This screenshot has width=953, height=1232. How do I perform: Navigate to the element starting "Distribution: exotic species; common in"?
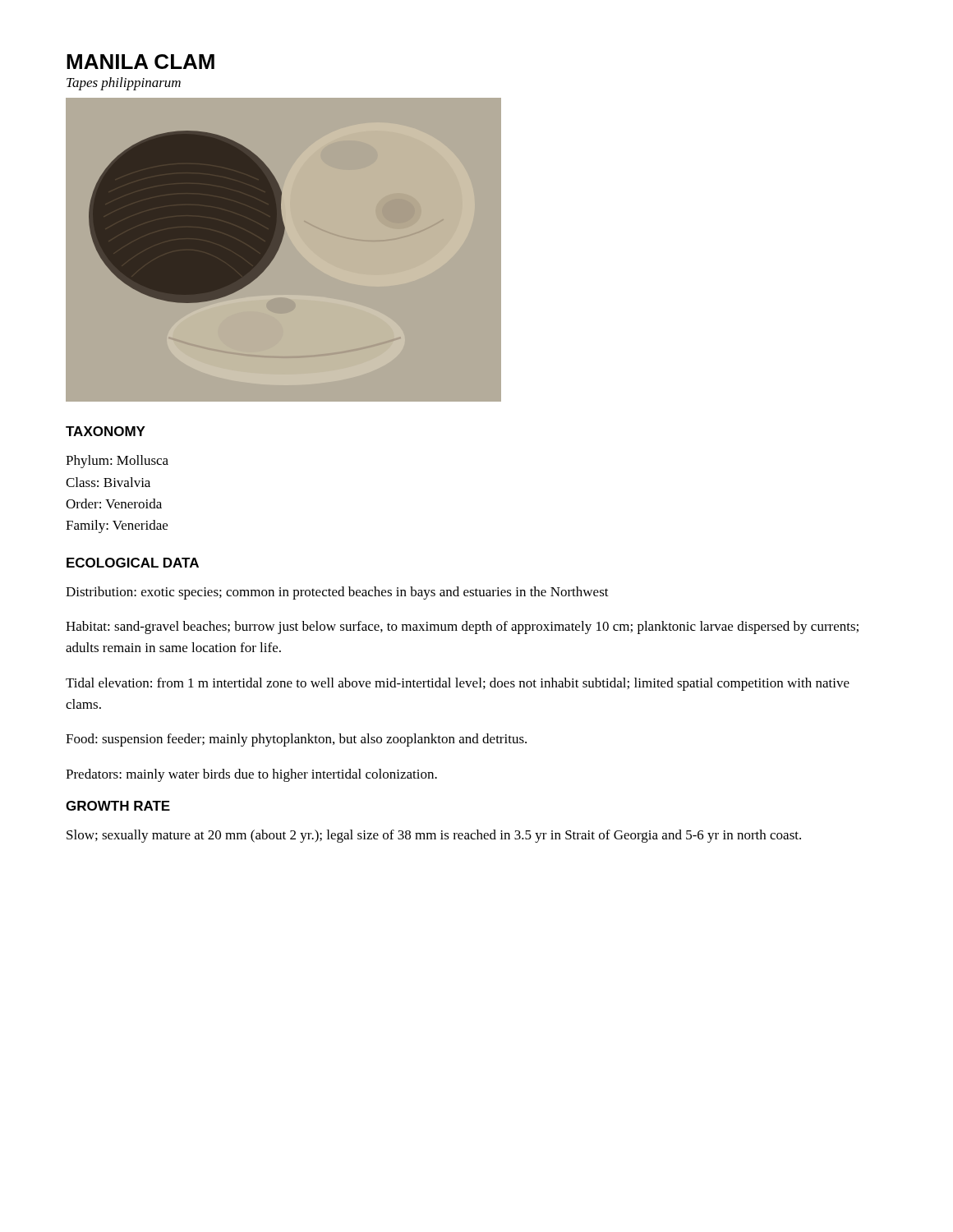468,592
